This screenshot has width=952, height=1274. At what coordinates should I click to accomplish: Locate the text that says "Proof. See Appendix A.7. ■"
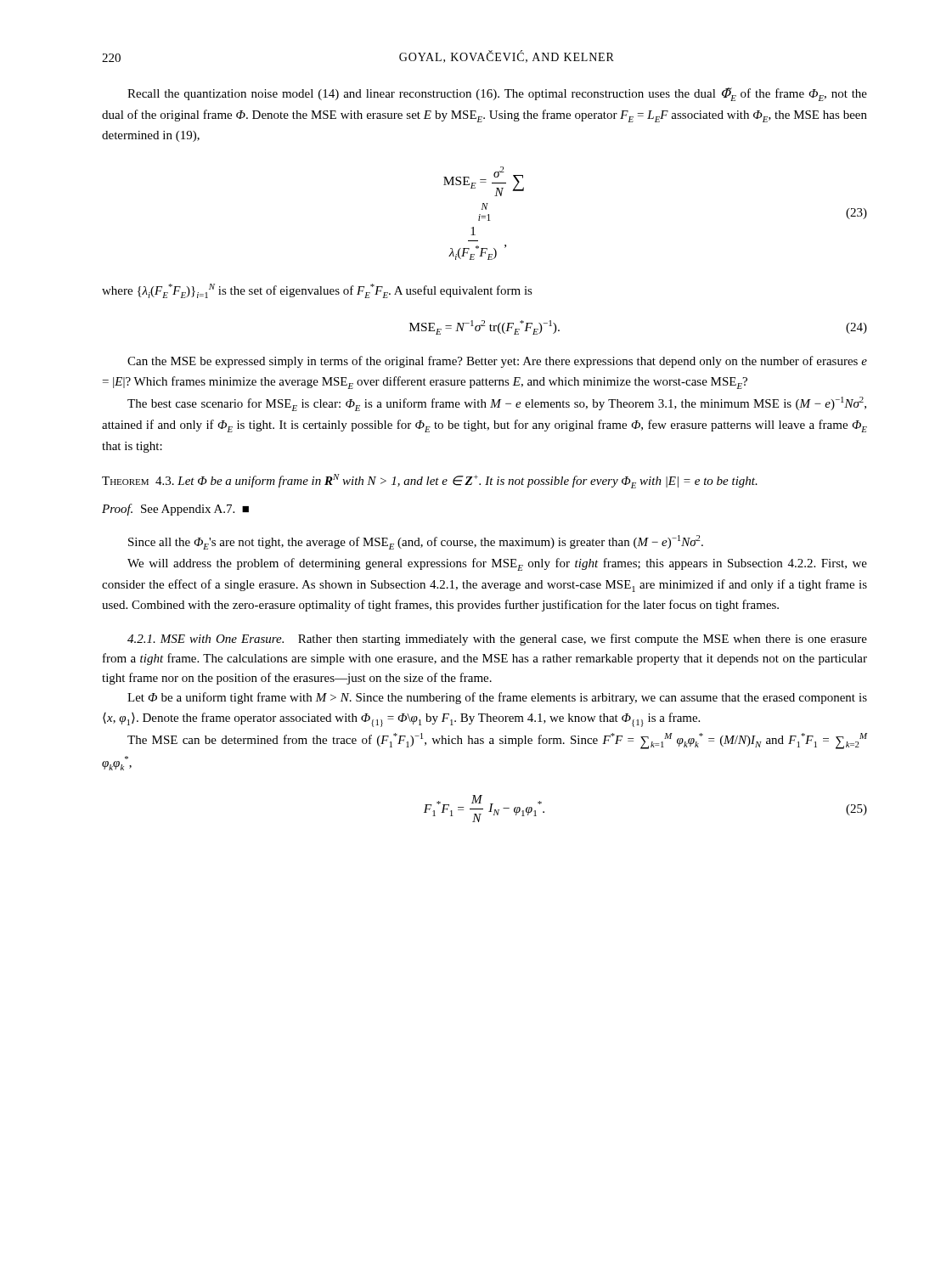175,510
